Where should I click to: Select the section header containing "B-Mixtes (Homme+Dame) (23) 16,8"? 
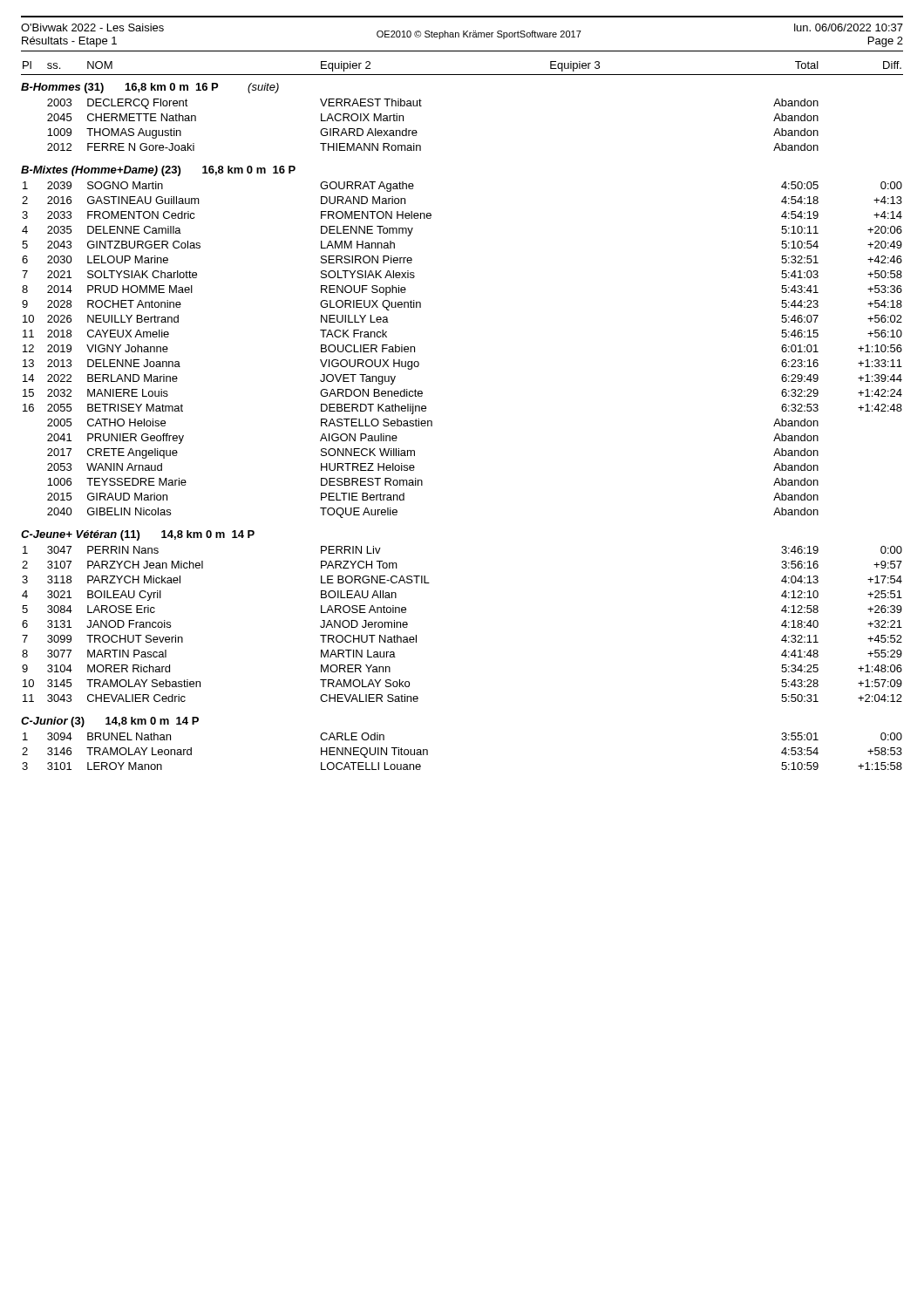coord(158,170)
